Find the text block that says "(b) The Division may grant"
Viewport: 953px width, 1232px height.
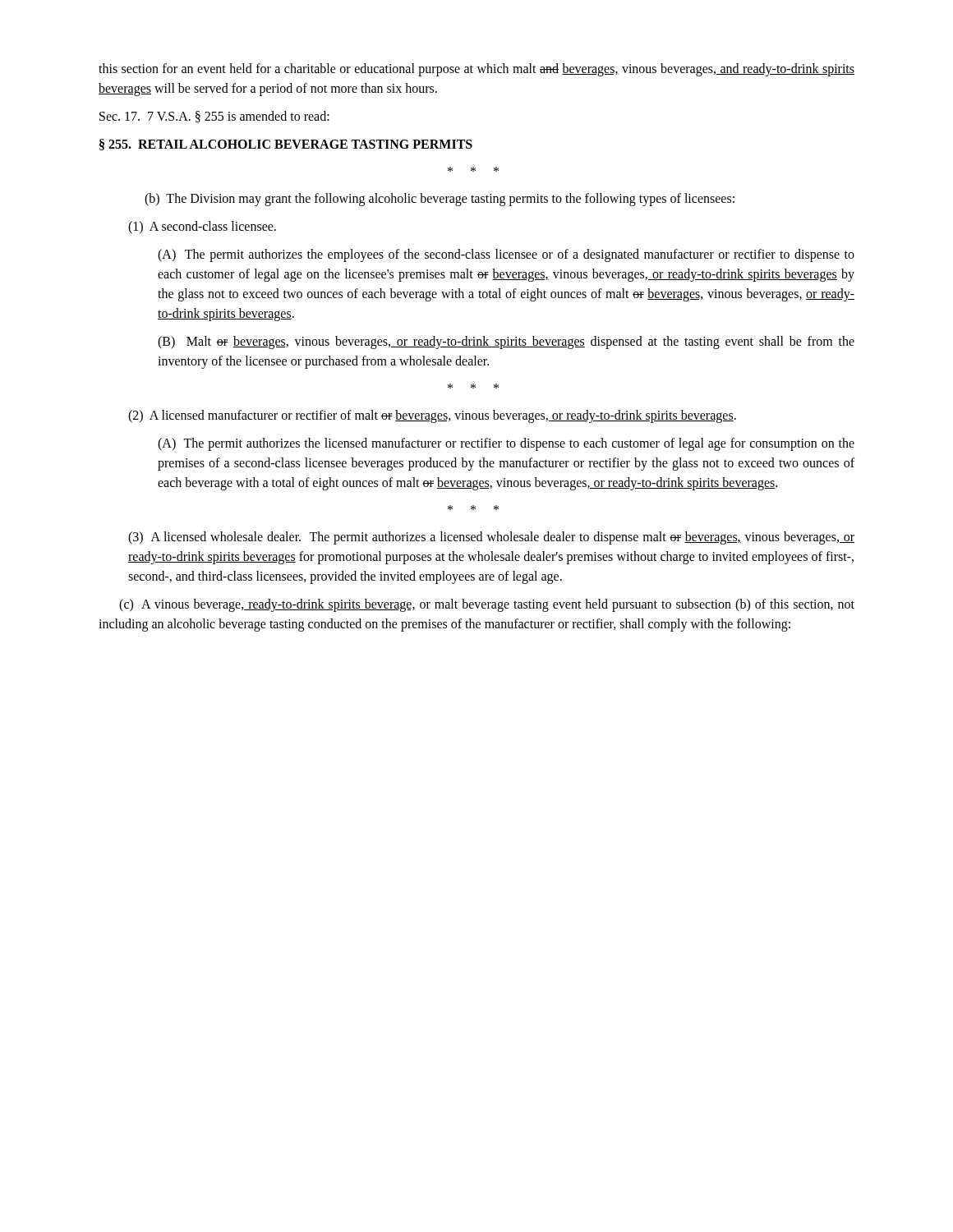(x=476, y=199)
